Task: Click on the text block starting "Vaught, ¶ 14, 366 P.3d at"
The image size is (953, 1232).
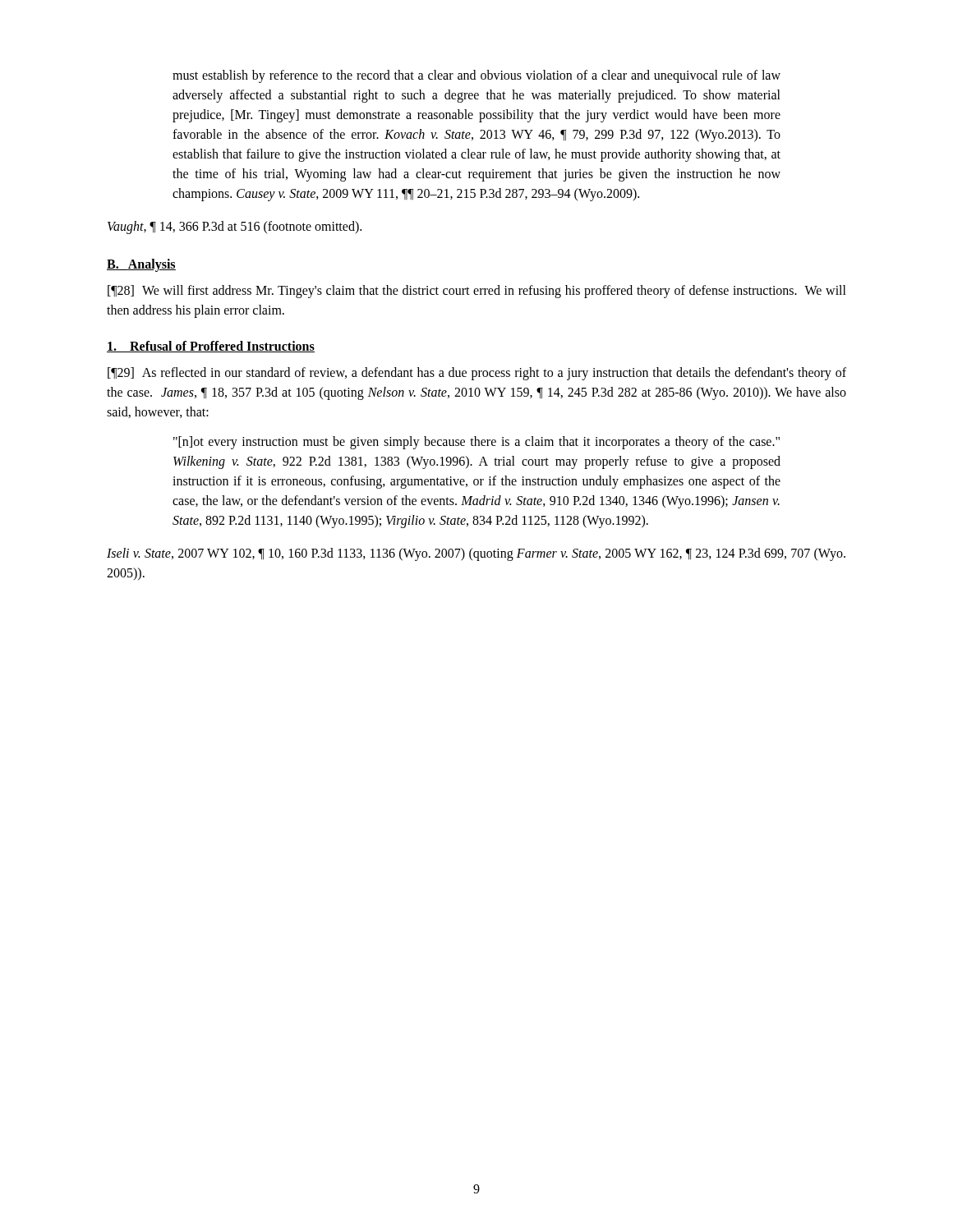Action: (x=235, y=226)
